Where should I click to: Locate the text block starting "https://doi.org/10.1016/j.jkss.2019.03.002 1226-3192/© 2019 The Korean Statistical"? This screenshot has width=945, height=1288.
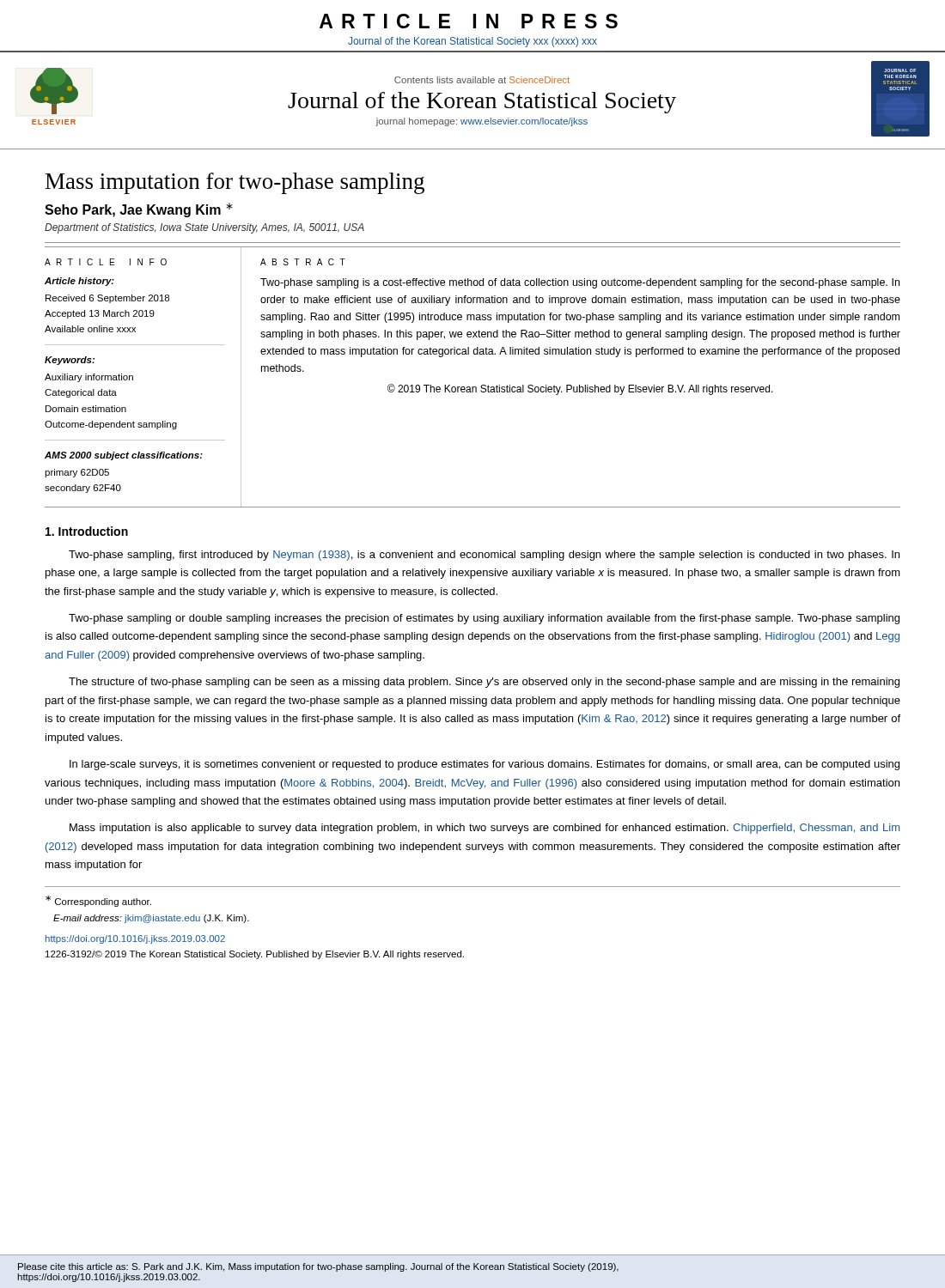point(255,946)
